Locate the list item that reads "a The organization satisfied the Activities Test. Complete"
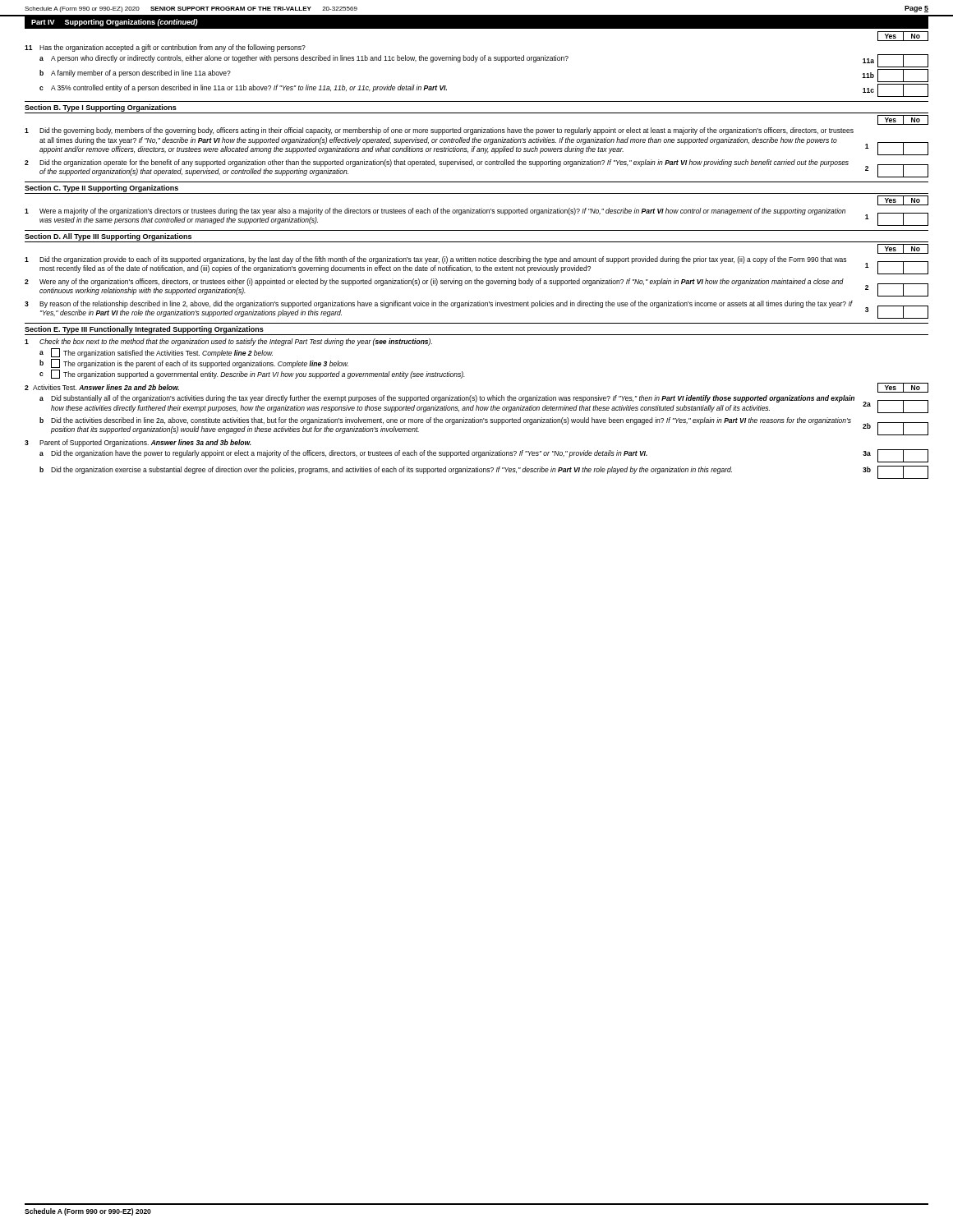 (156, 353)
